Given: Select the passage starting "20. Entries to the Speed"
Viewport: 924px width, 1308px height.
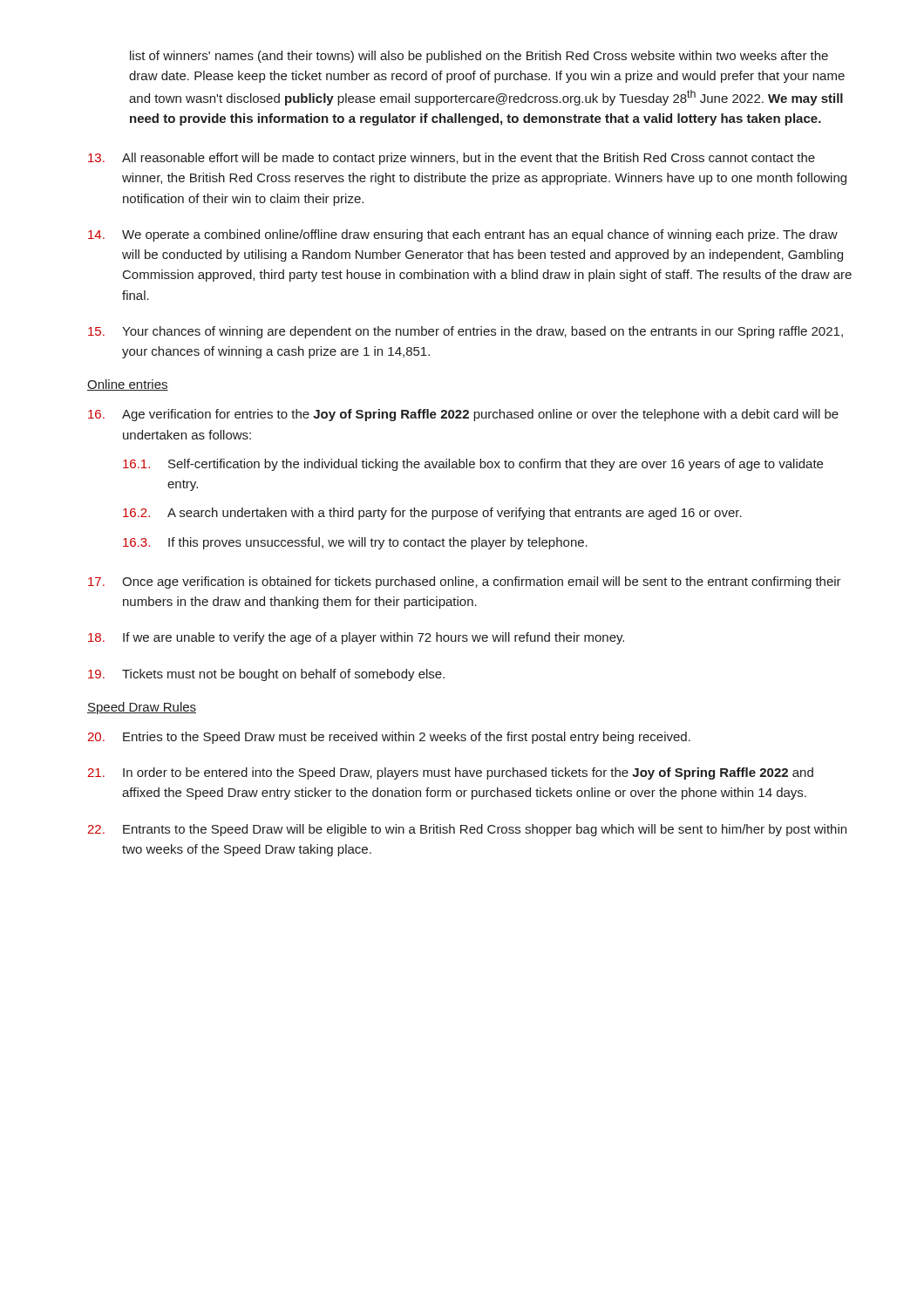Looking at the screenshot, I should (x=471, y=736).
